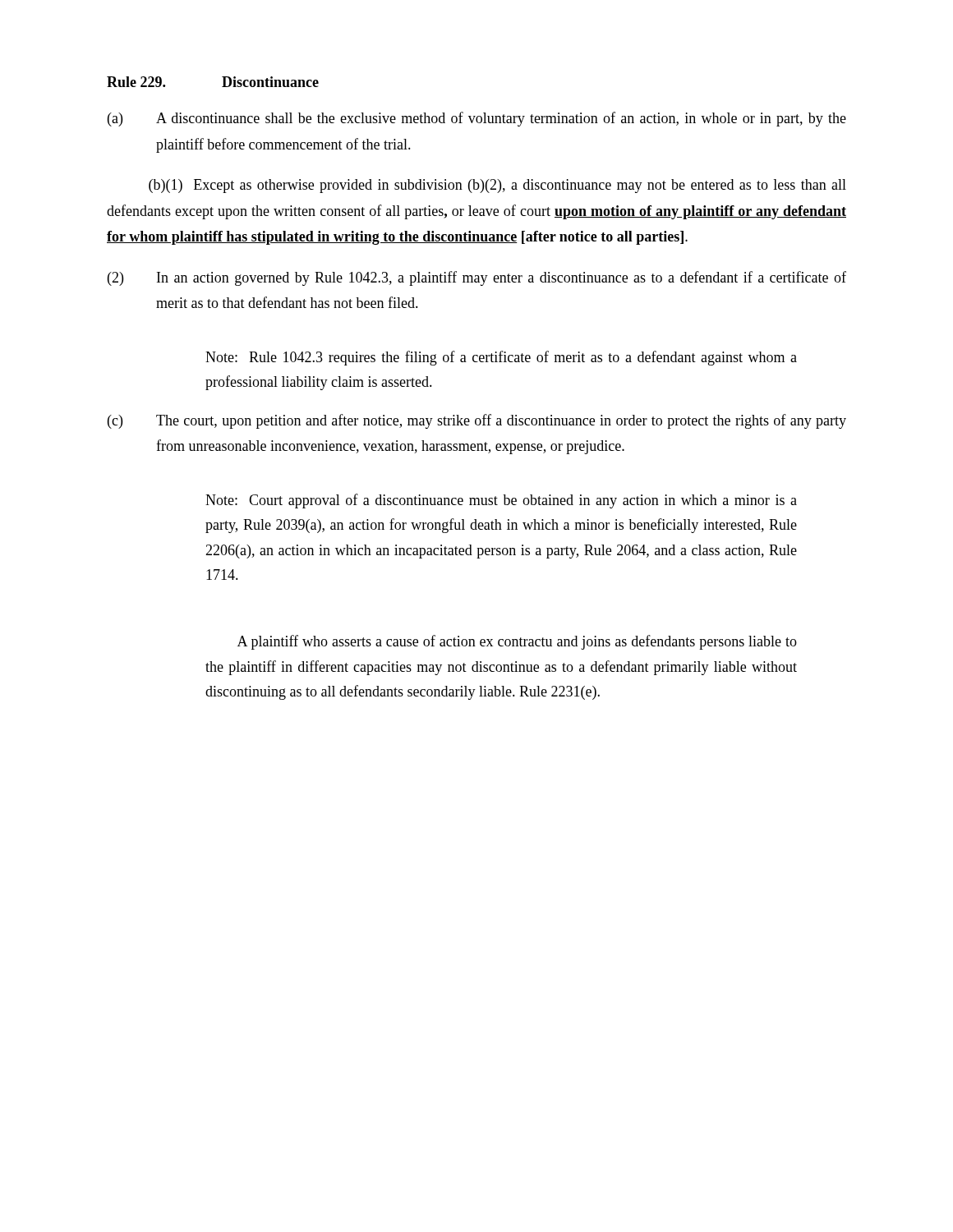Viewport: 953px width, 1232px height.
Task: Select the element starting "Note: Court approval of a discontinuance must be"
Action: 501,538
